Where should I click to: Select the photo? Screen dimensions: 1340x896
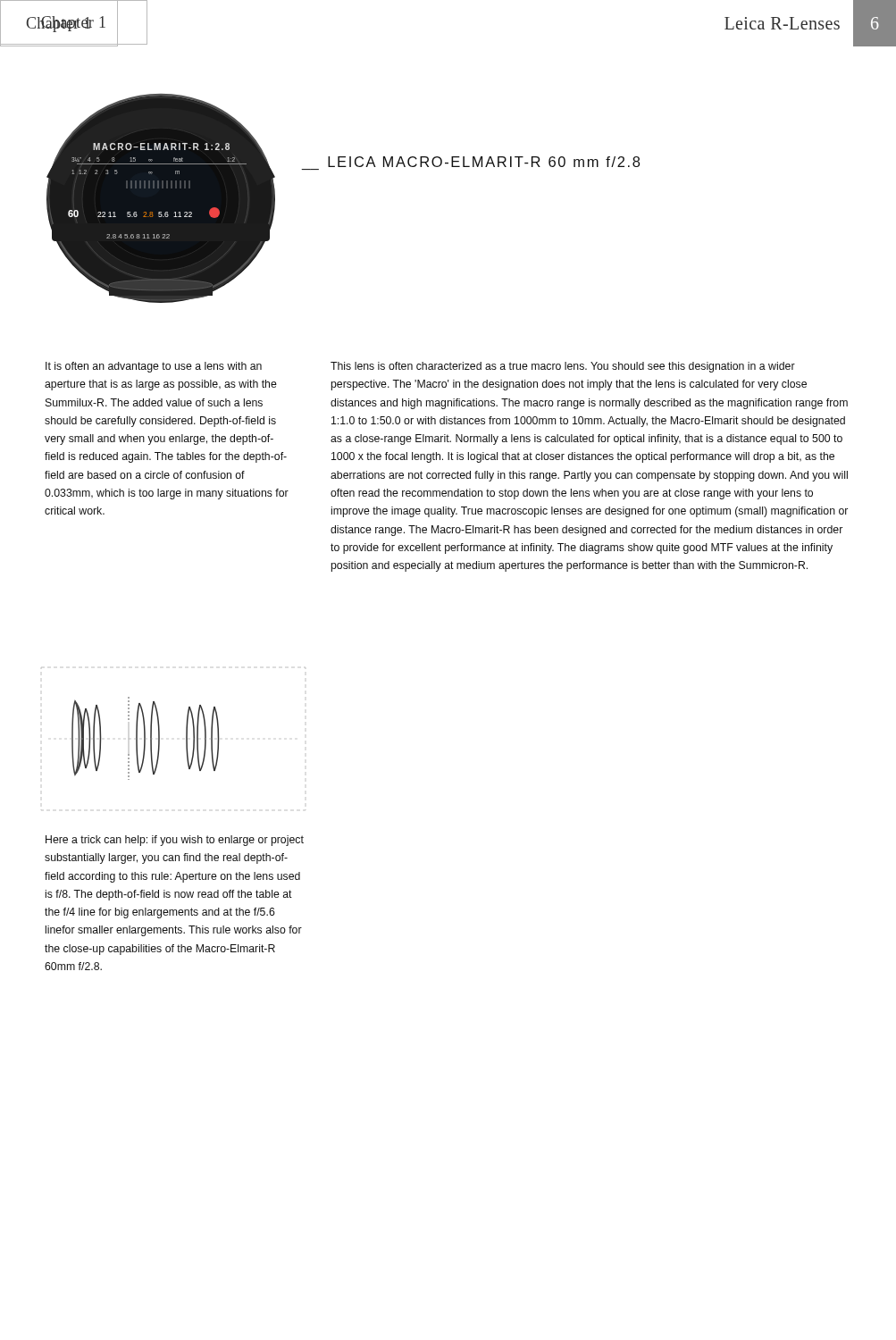(161, 194)
